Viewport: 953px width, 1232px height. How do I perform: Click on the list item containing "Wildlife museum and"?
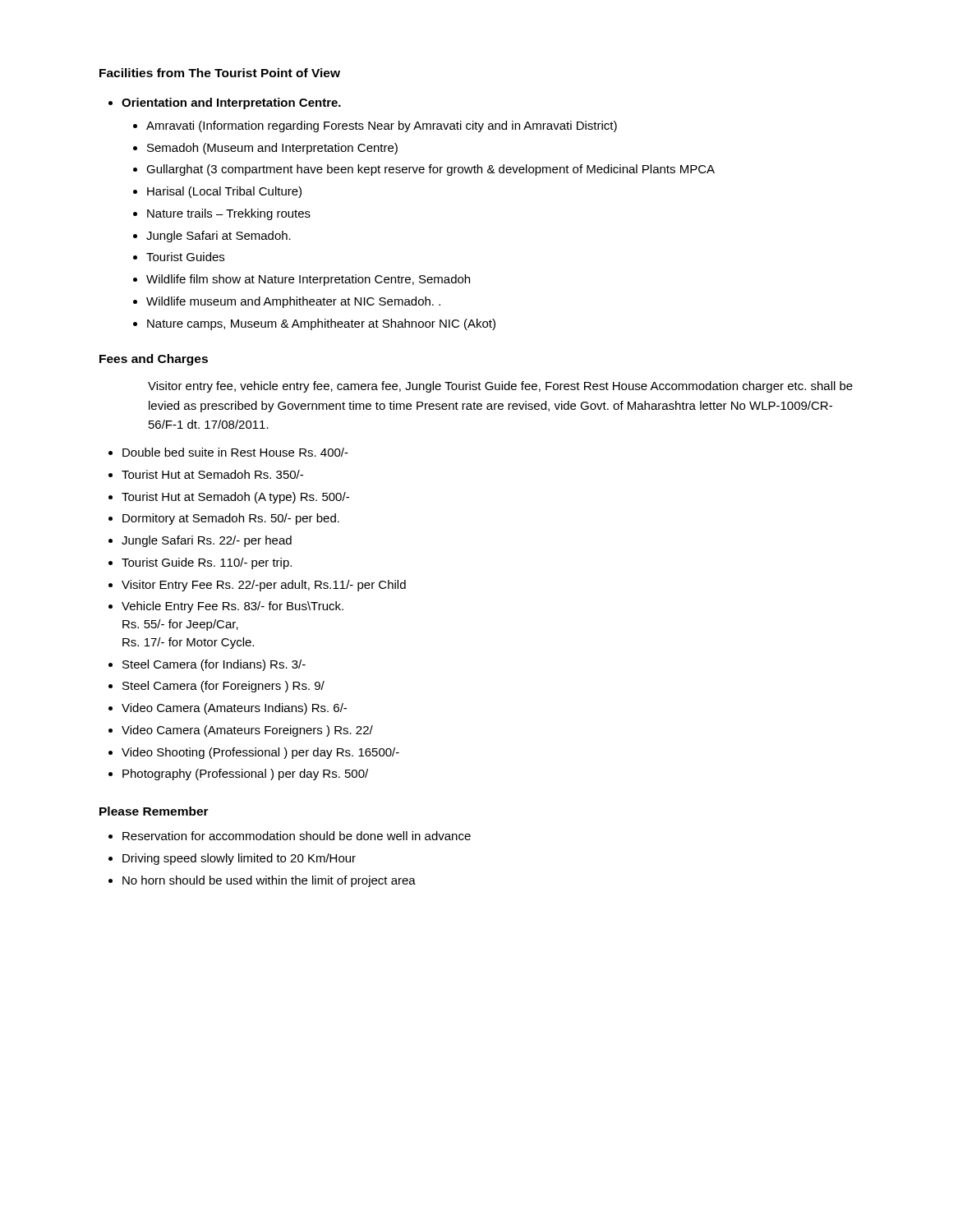[x=294, y=301]
